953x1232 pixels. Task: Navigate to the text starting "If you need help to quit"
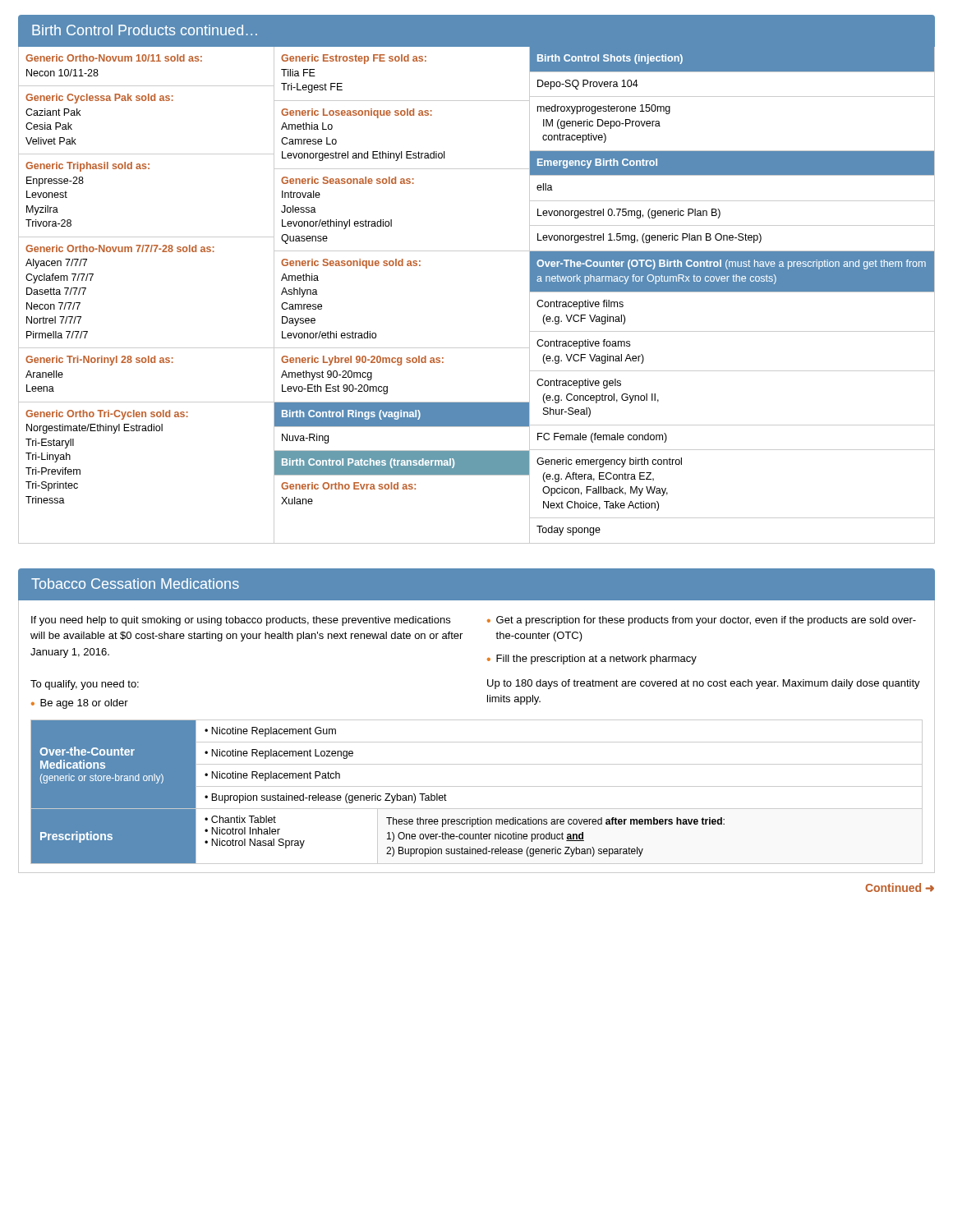pos(241,621)
